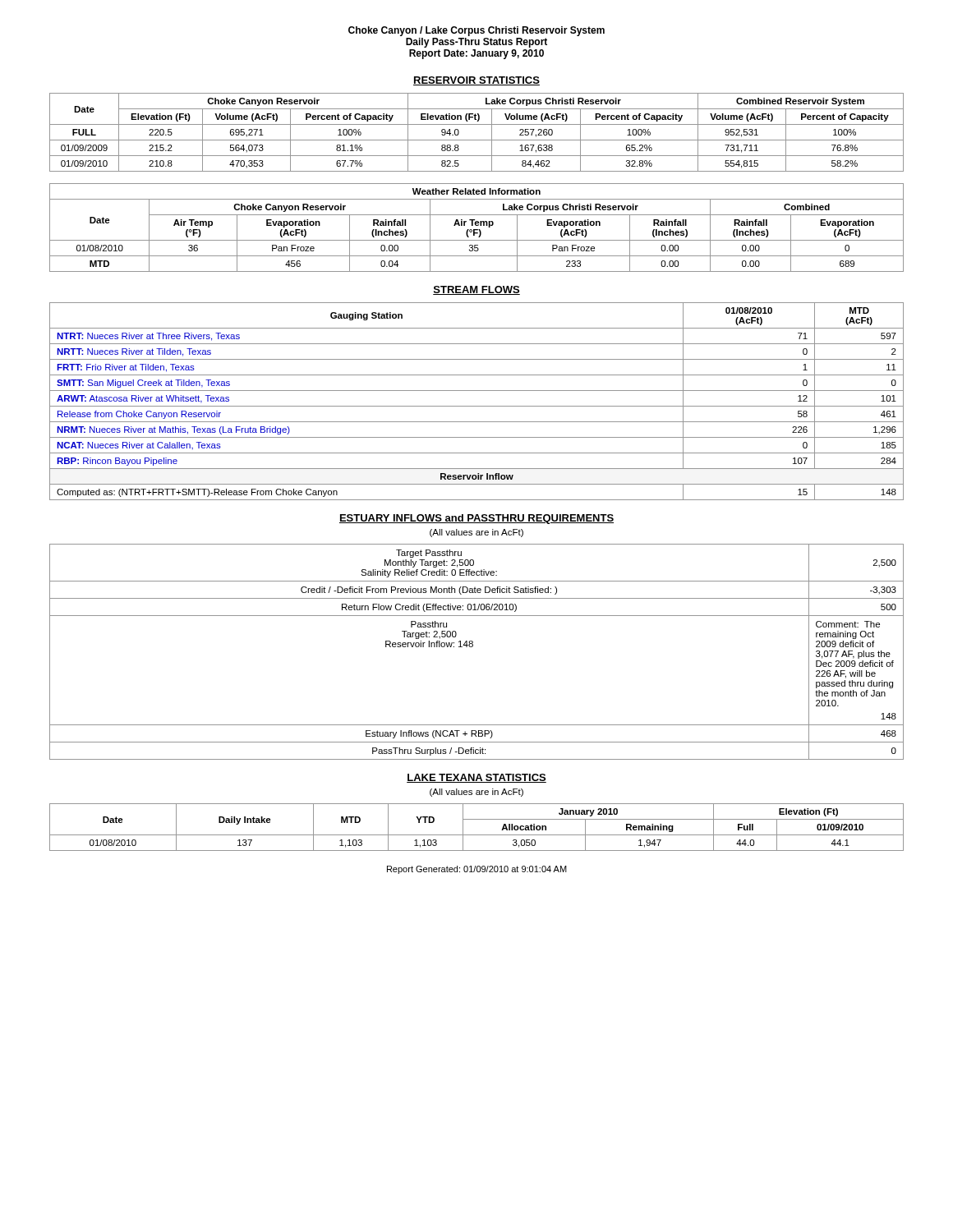This screenshot has height=1232, width=953.
Task: Where does it say "STREAM FLOWS"?
Action: (x=476, y=290)
